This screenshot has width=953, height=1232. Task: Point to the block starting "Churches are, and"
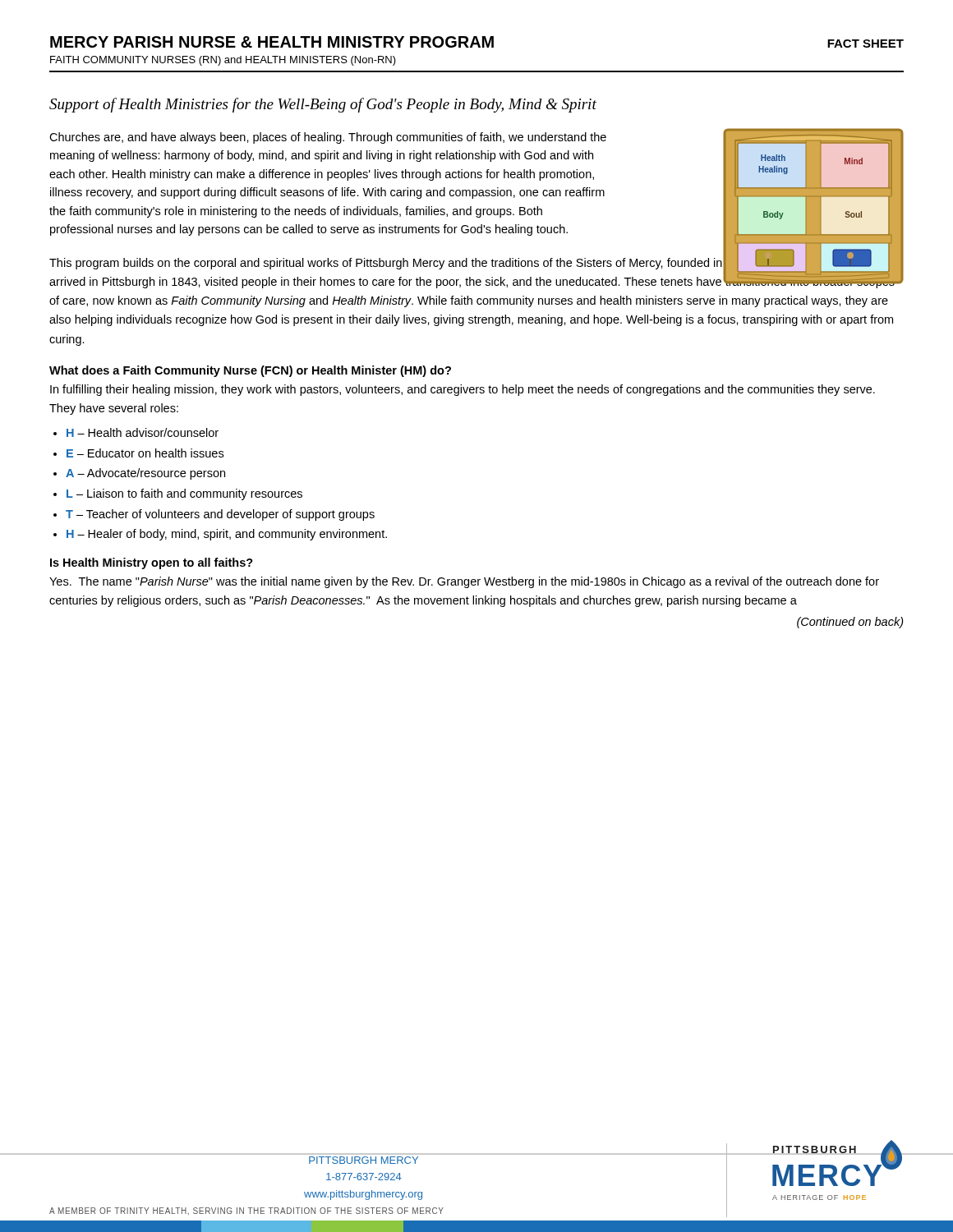[x=328, y=183]
